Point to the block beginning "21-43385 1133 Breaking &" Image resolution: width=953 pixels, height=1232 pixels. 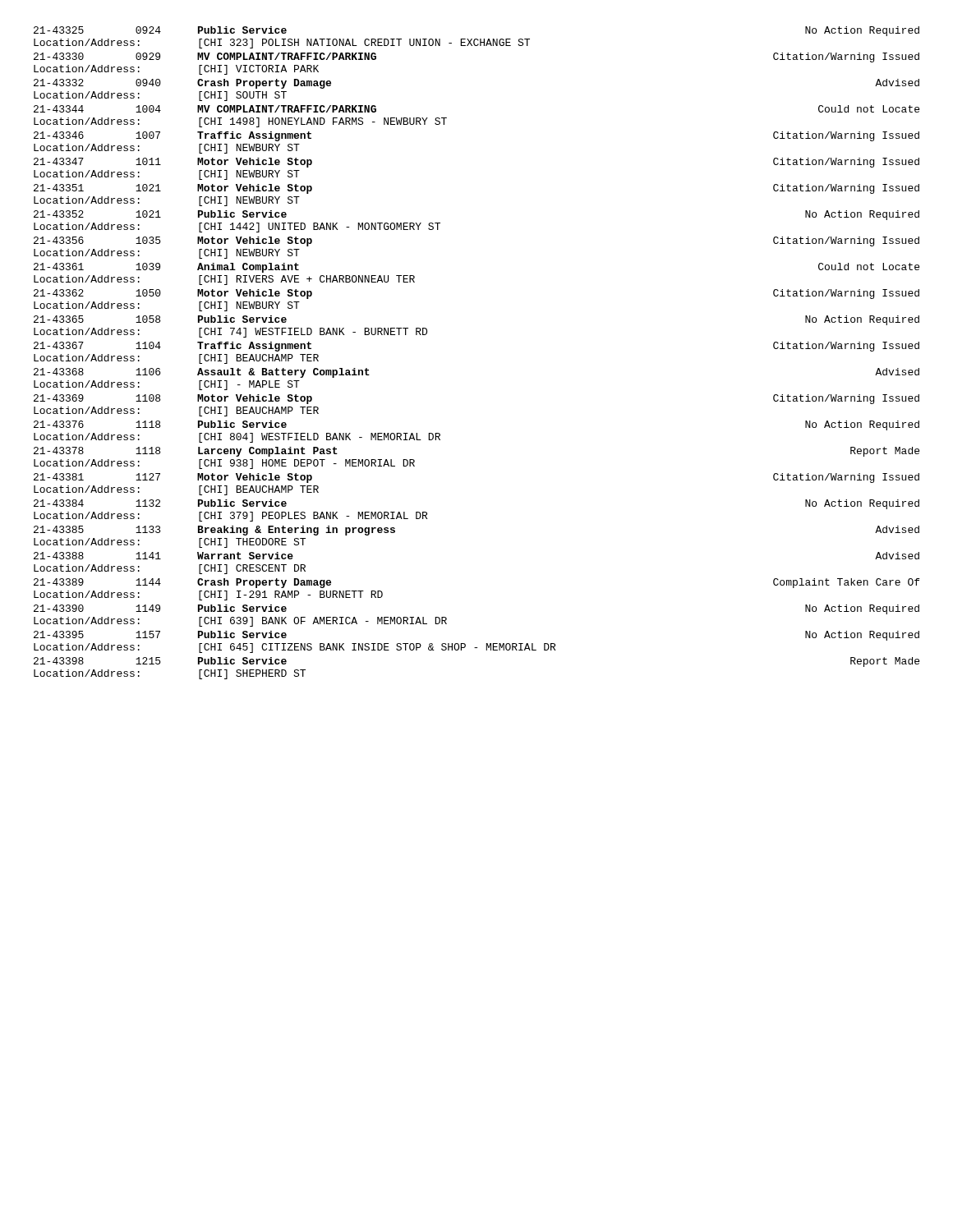tap(55, 531)
